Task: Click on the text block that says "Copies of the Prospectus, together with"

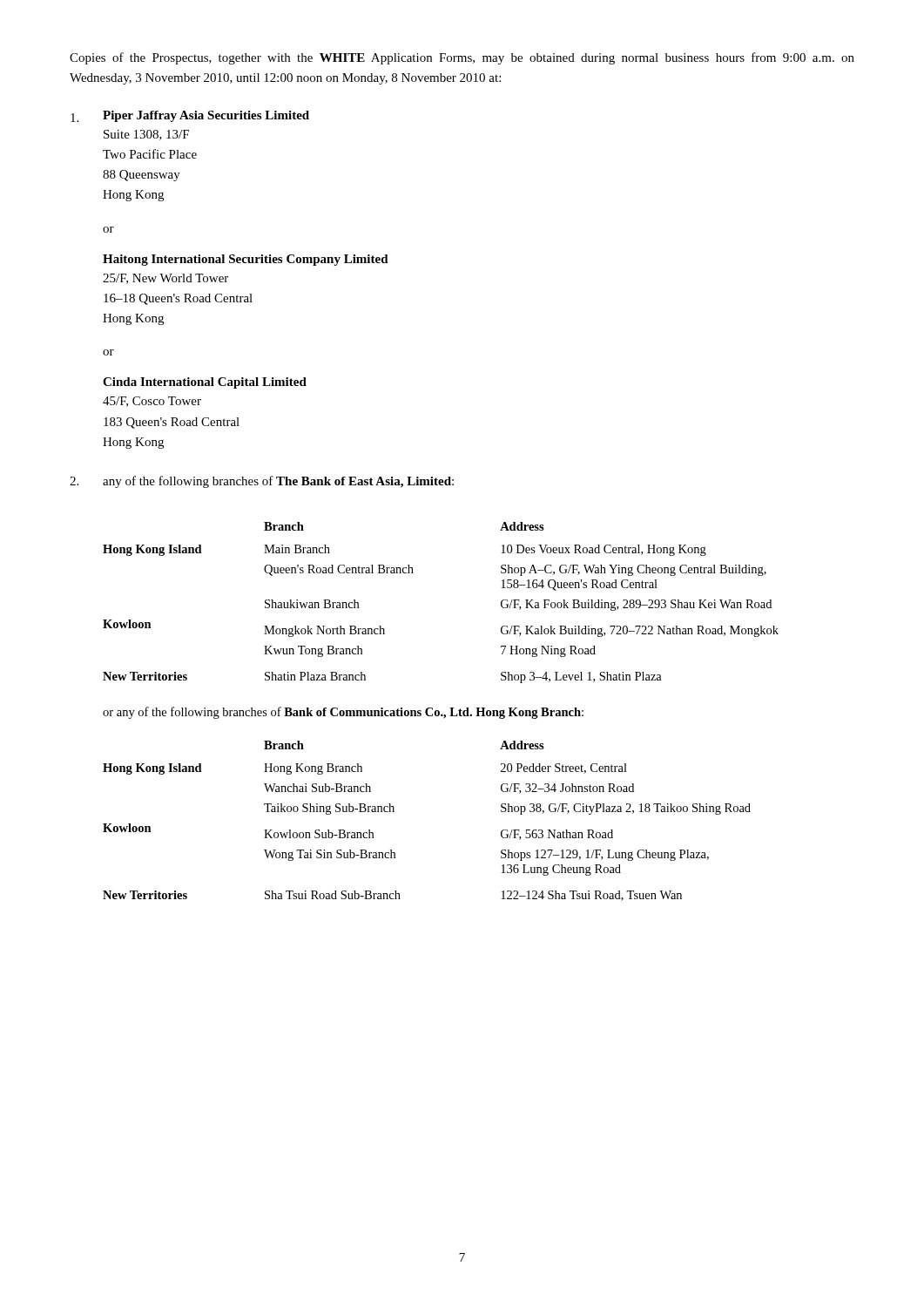Action: [462, 68]
